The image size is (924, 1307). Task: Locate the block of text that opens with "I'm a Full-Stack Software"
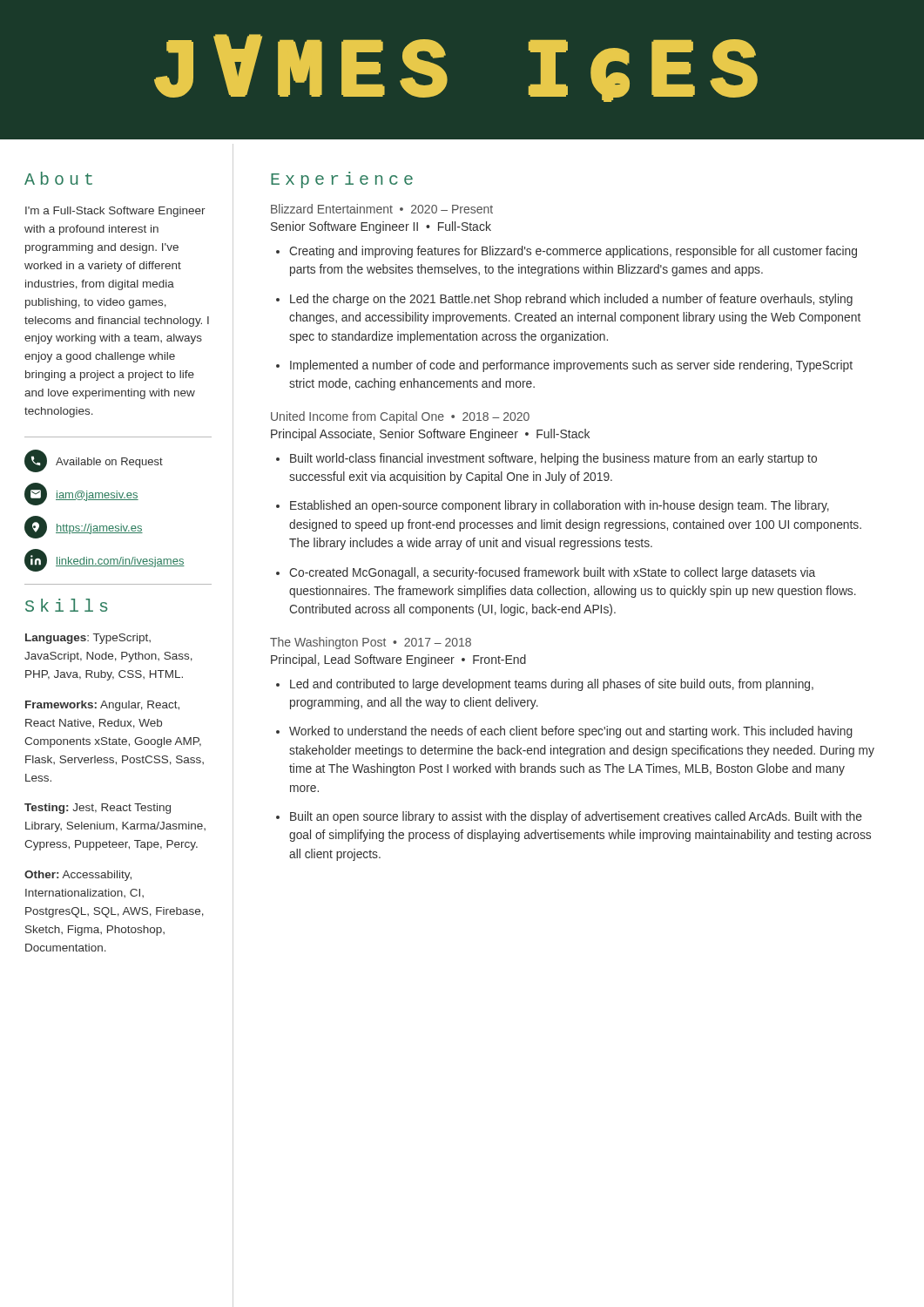pos(118,312)
